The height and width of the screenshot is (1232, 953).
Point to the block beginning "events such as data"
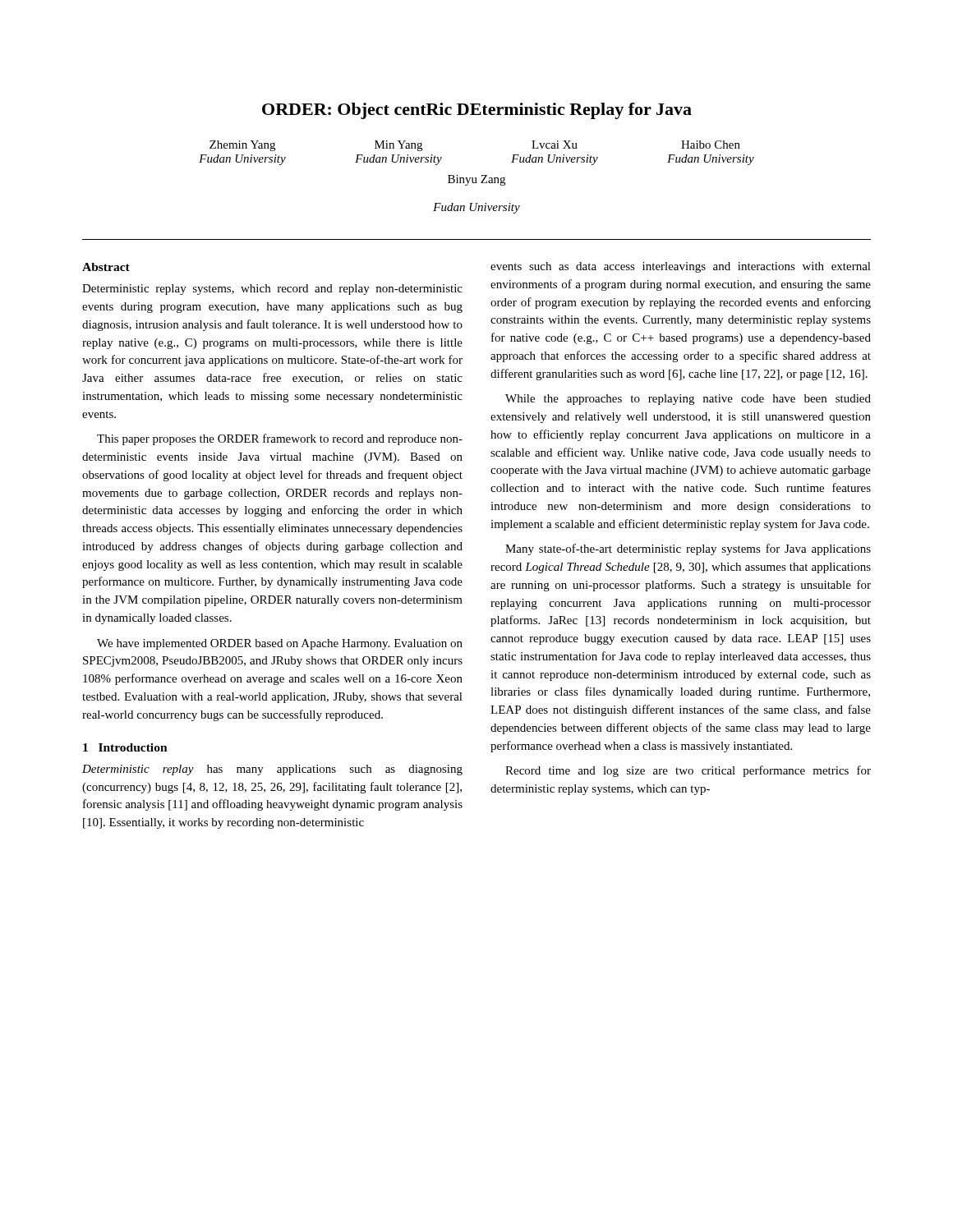[x=681, y=528]
